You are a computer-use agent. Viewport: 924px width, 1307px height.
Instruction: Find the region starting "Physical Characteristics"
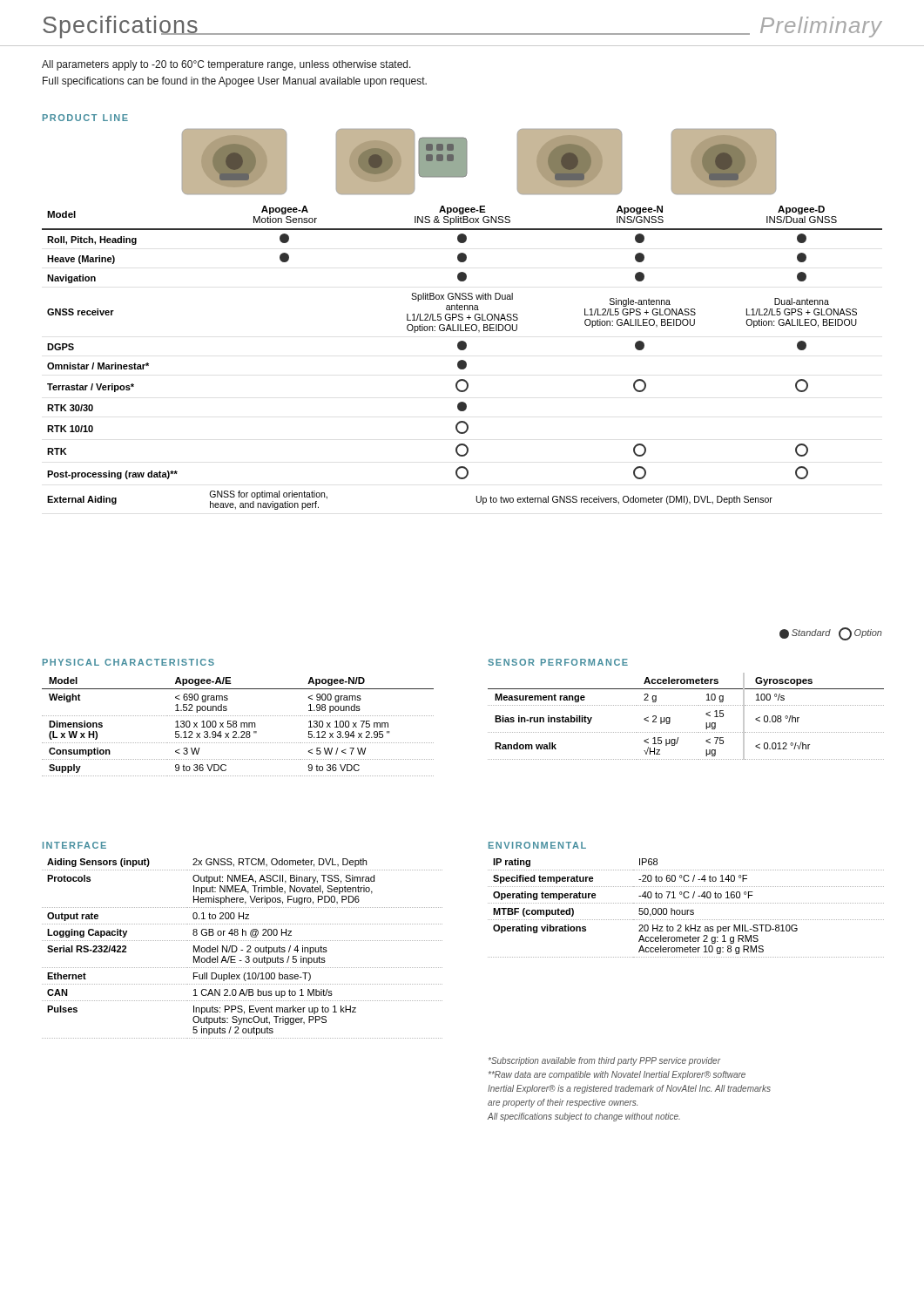coord(129,662)
